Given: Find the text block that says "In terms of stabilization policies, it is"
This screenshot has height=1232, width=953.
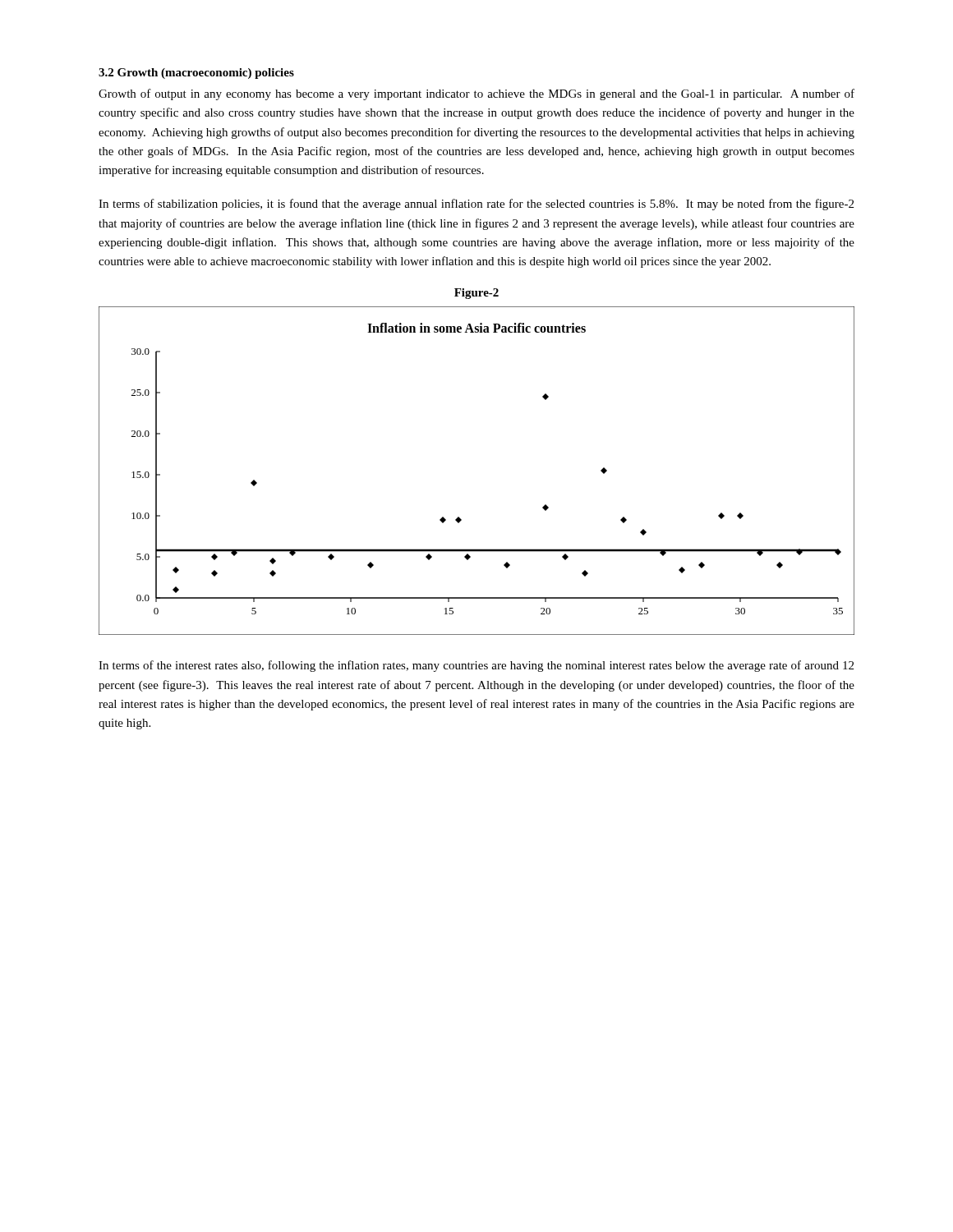Looking at the screenshot, I should pos(476,233).
